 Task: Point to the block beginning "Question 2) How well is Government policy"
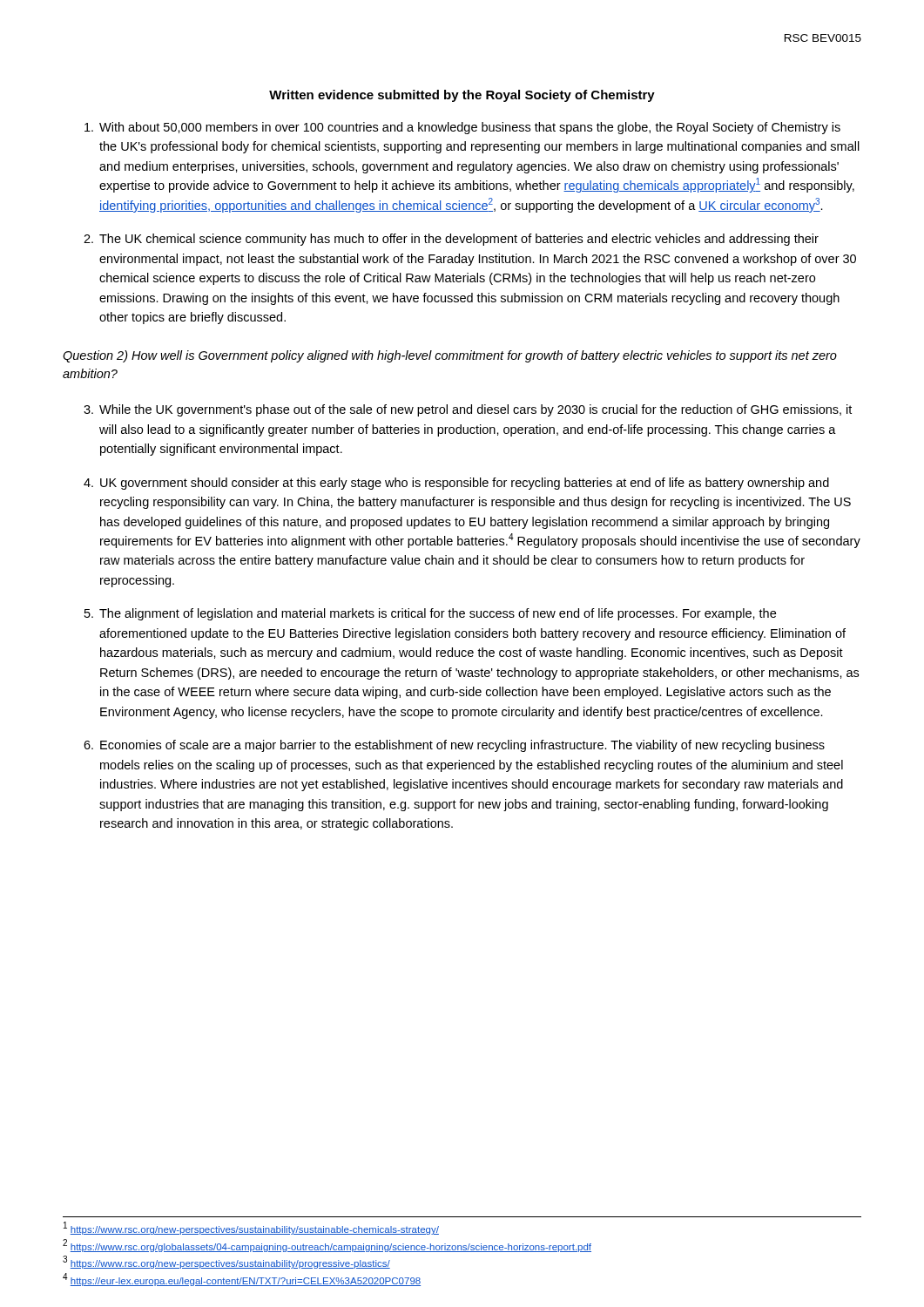[x=450, y=365]
